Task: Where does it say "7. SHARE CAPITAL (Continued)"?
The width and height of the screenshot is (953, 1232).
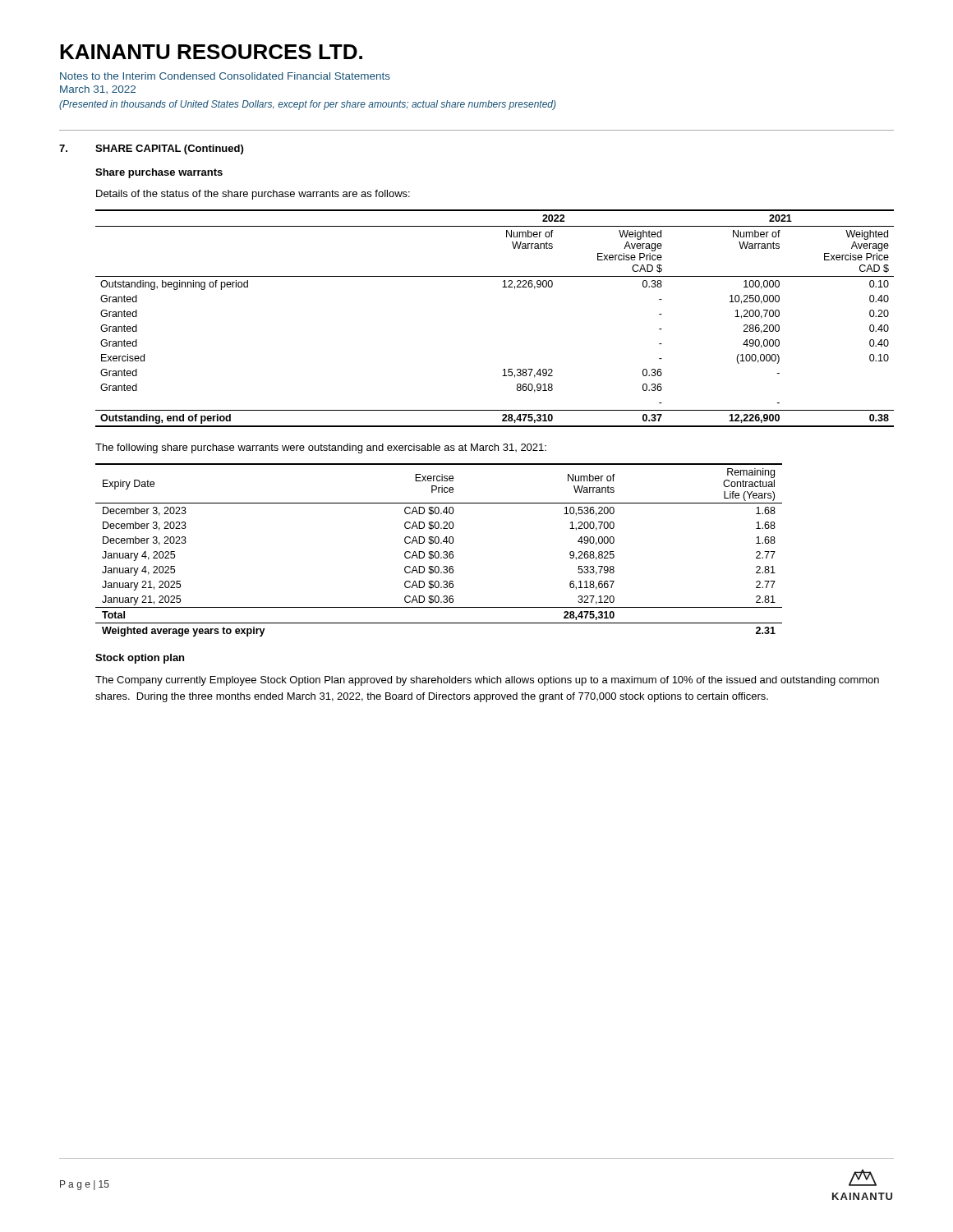Action: click(x=151, y=148)
